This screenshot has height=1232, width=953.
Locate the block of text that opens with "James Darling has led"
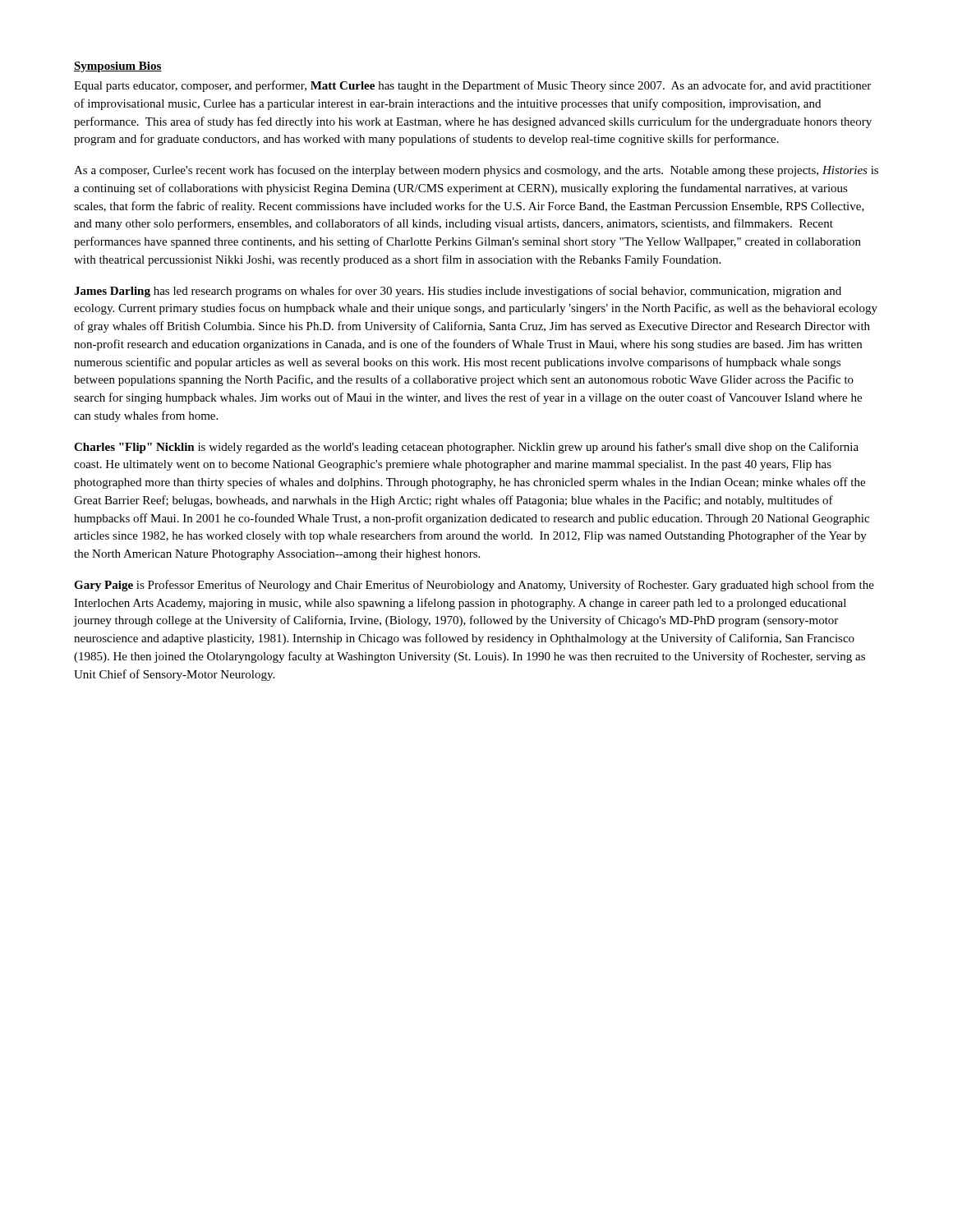pyautogui.click(x=476, y=353)
